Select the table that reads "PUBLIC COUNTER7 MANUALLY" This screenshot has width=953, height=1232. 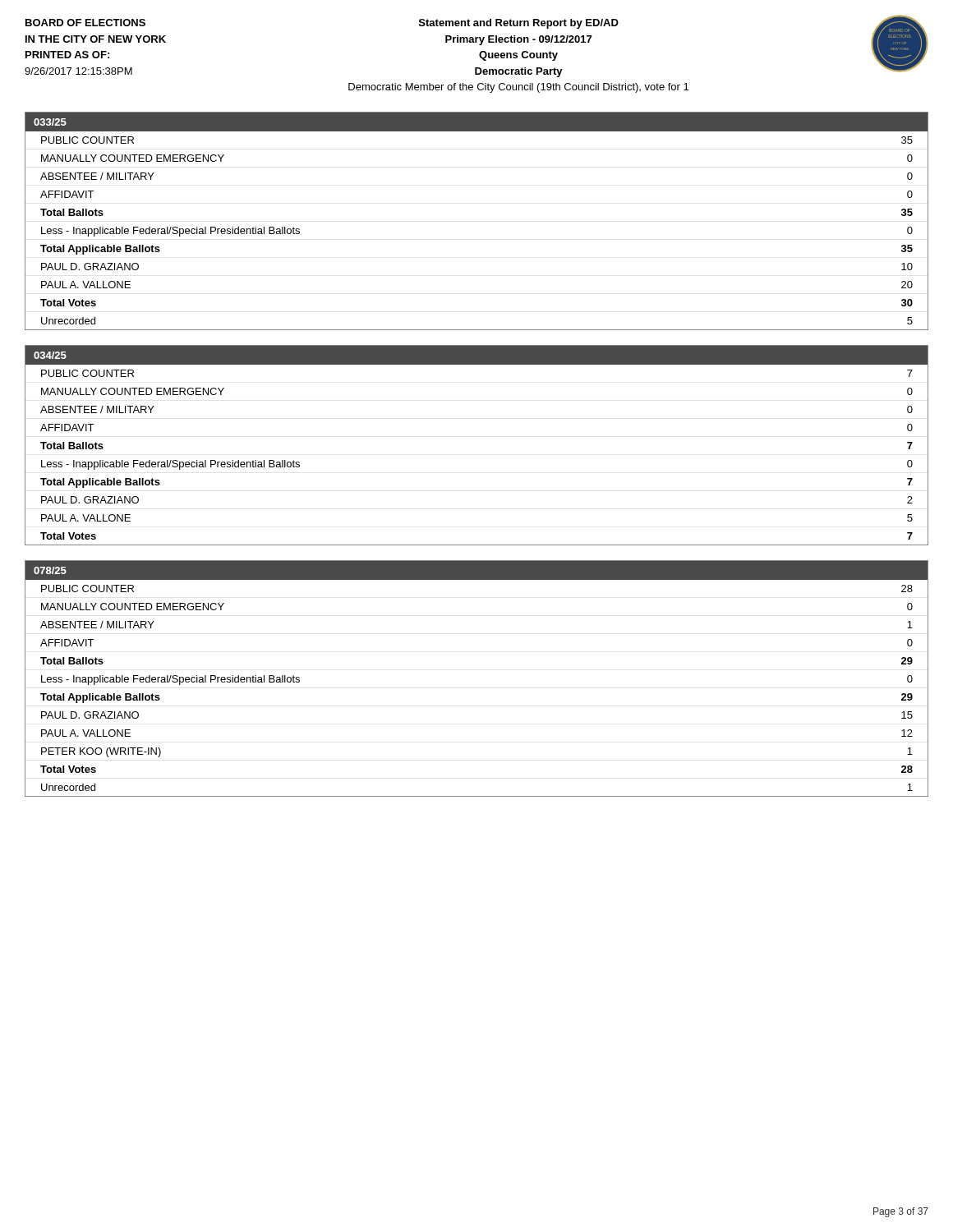pyautogui.click(x=476, y=454)
